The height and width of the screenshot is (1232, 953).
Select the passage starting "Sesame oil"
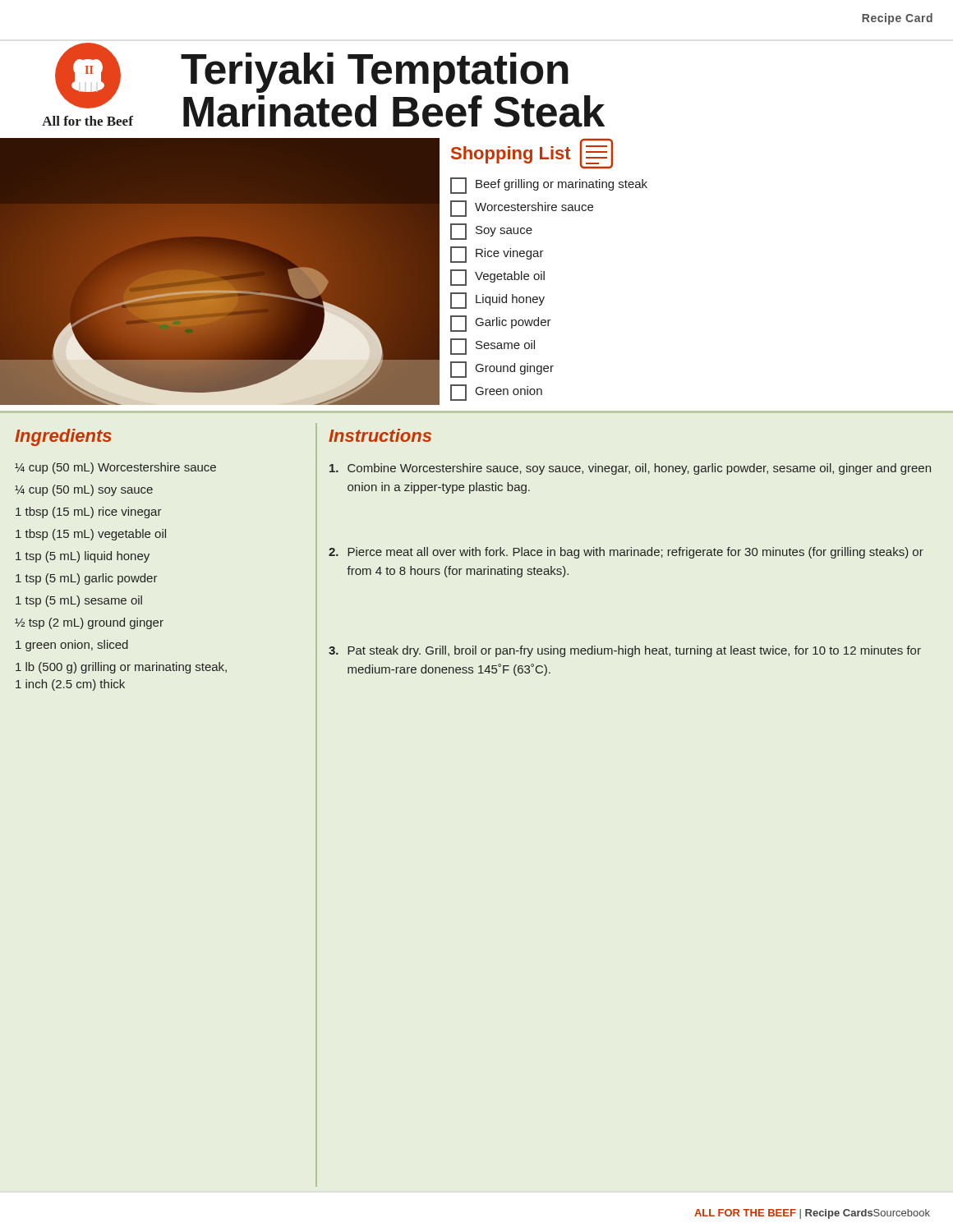point(493,346)
